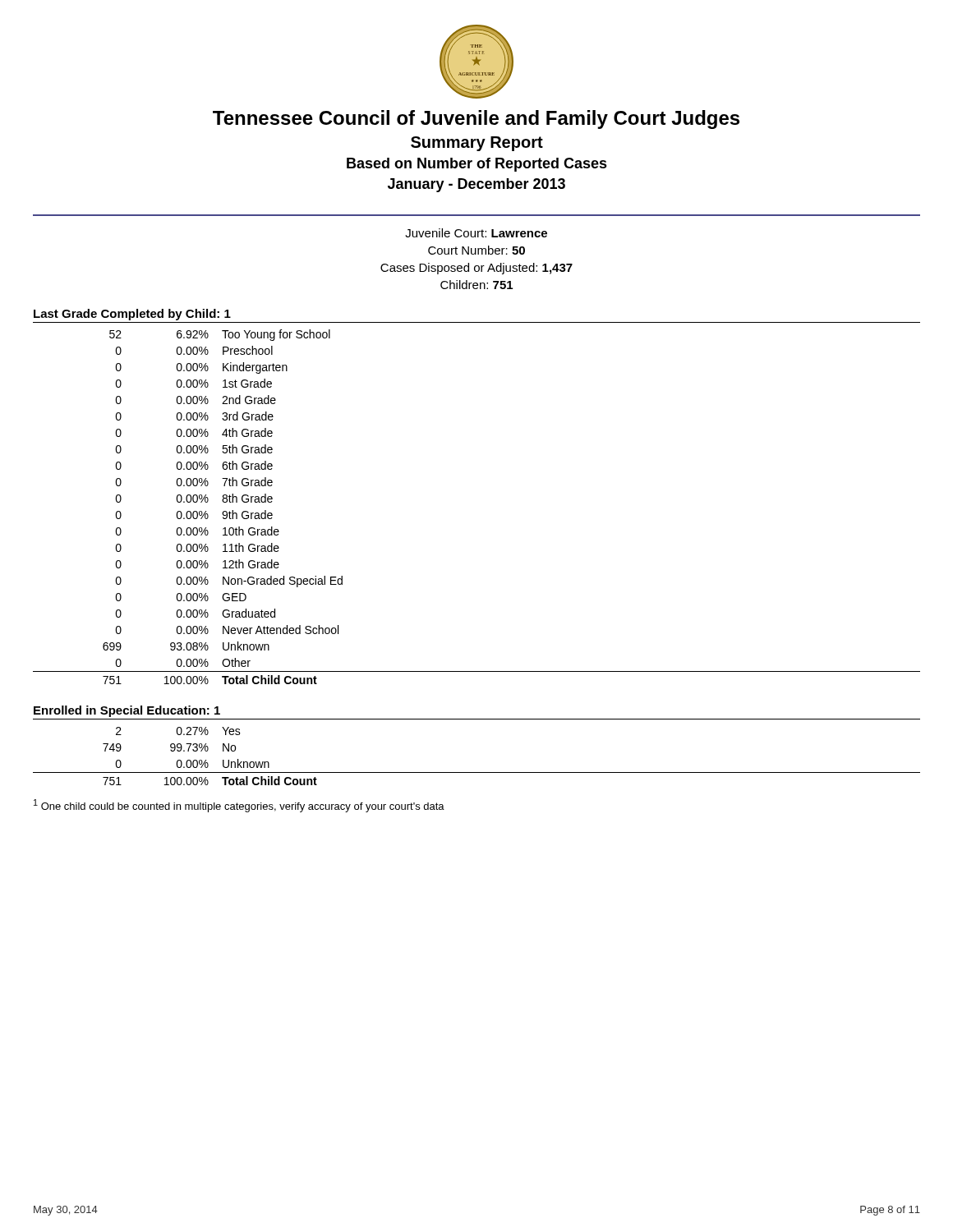The width and height of the screenshot is (953, 1232).
Task: Where is the section header that starts "Enrolled in Special Education:"?
Action: point(127,710)
